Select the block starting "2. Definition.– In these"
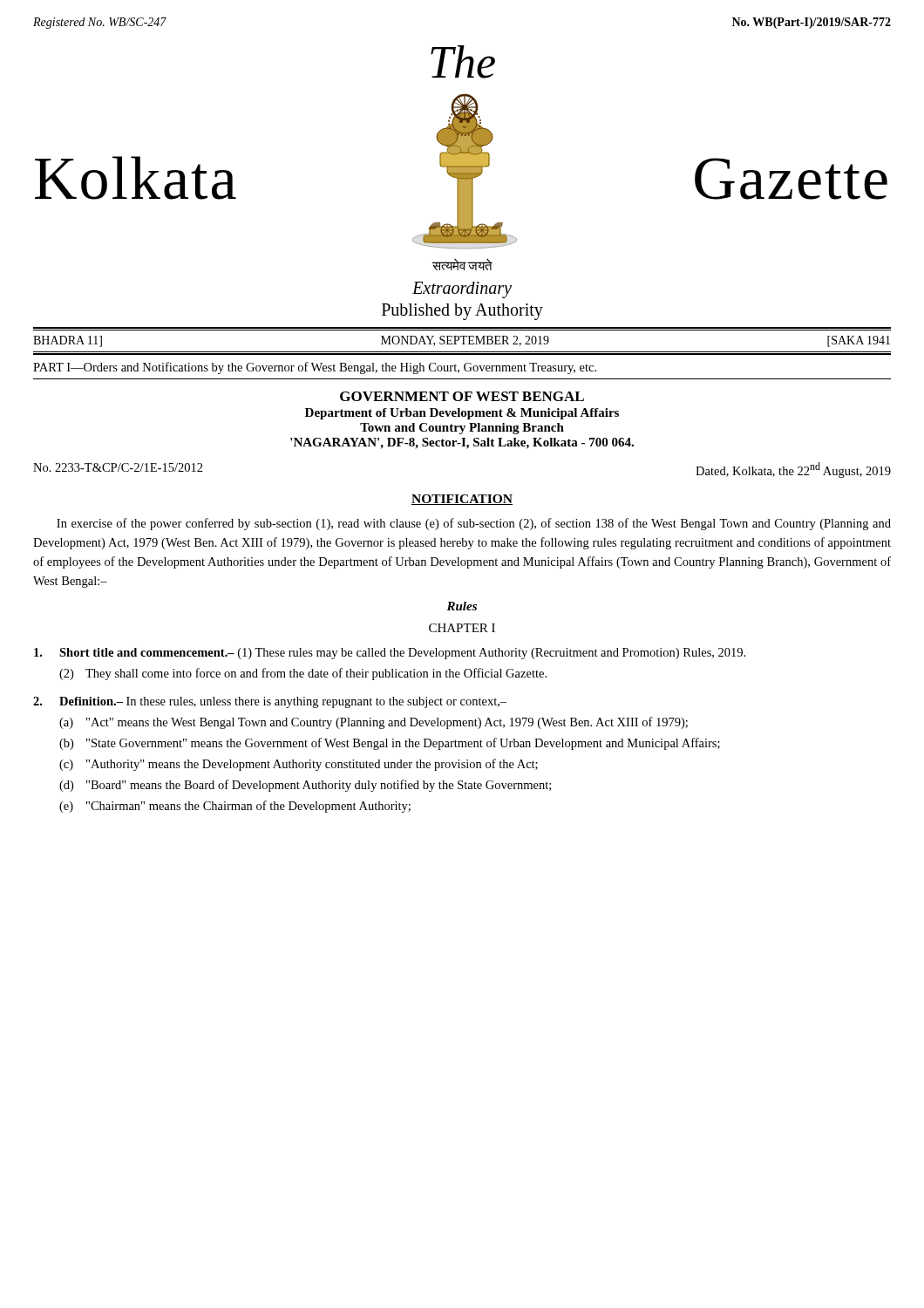 462,754
